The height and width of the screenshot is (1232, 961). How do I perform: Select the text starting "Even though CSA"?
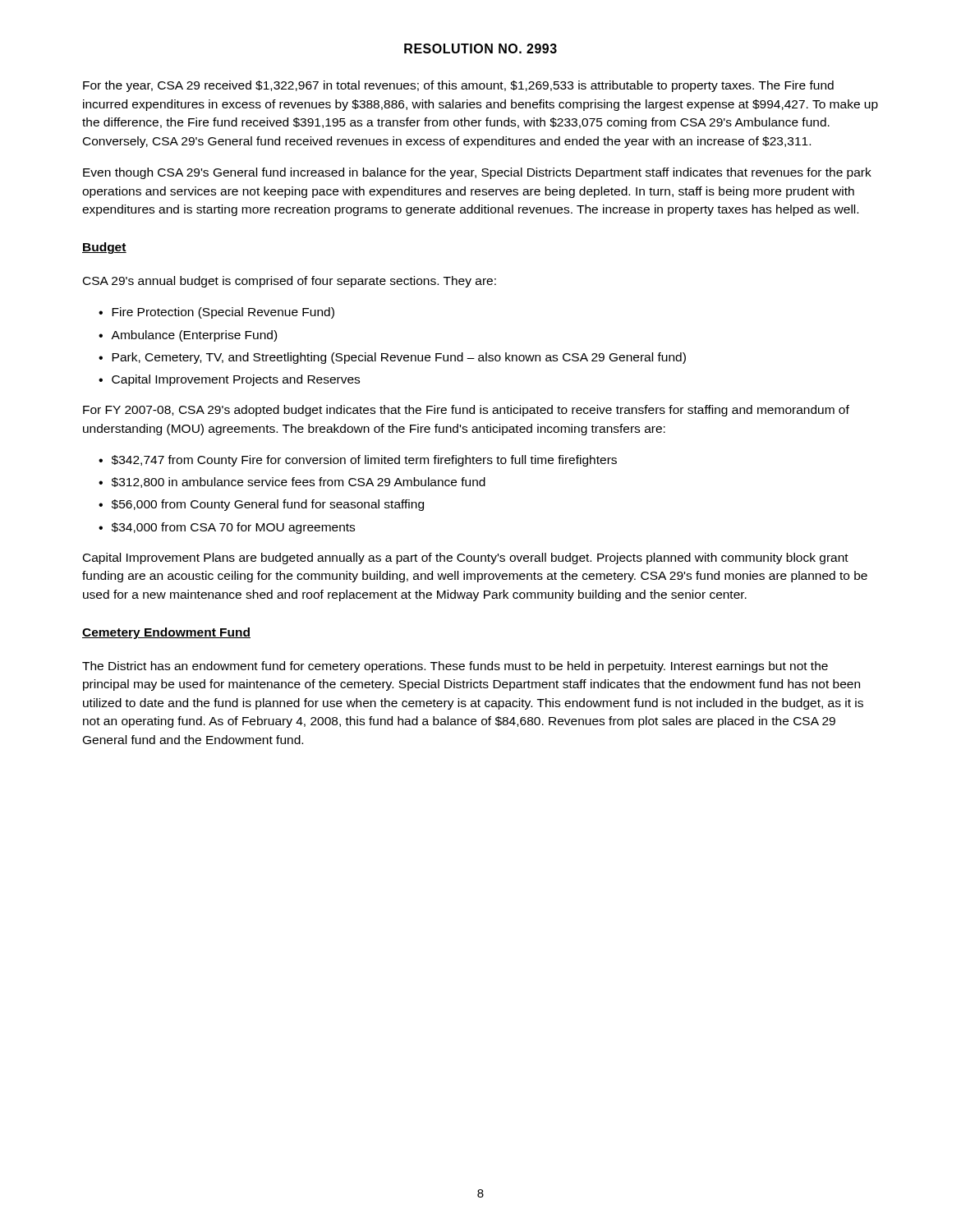coord(477,191)
